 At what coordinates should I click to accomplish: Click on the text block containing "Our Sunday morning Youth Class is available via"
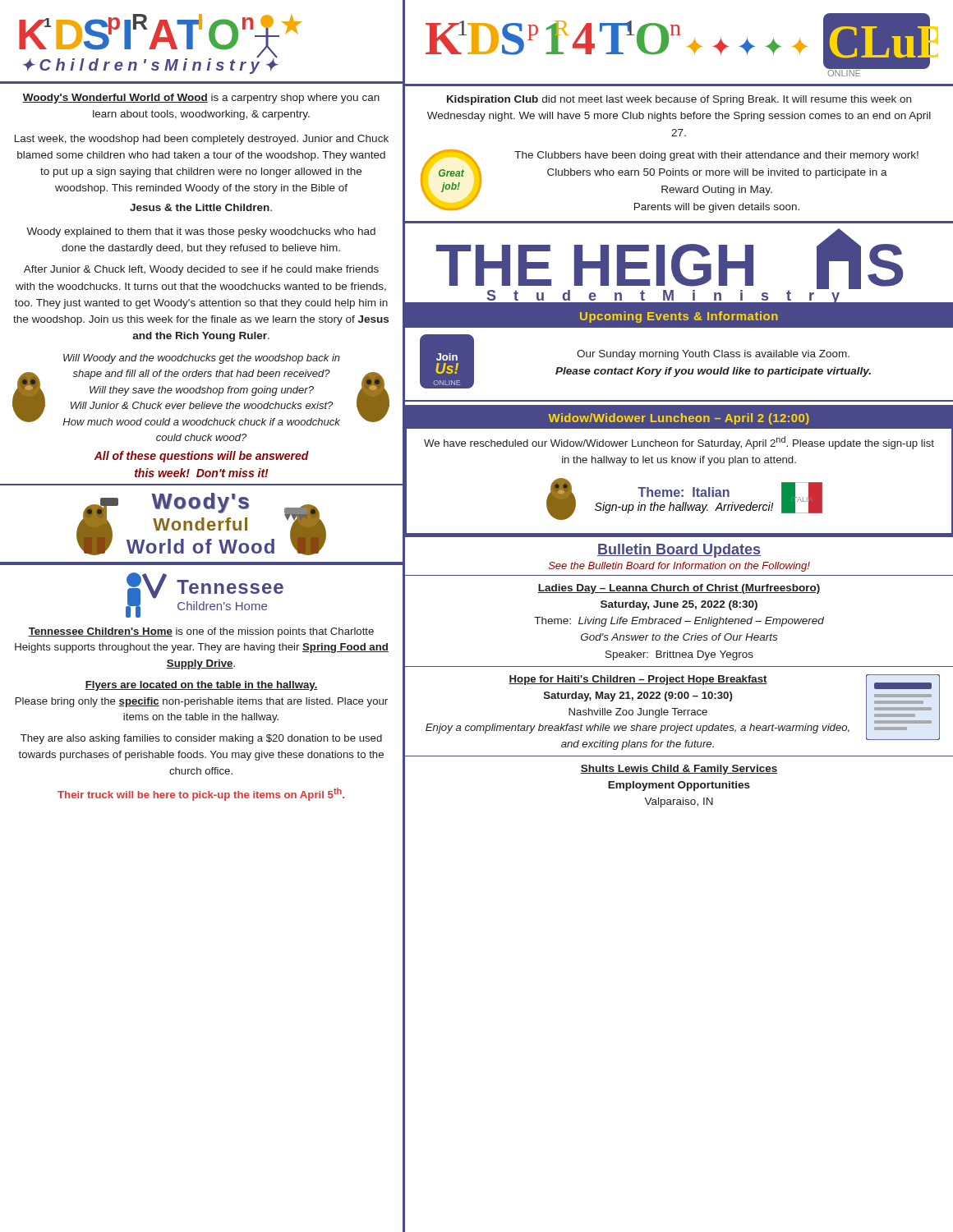[714, 362]
